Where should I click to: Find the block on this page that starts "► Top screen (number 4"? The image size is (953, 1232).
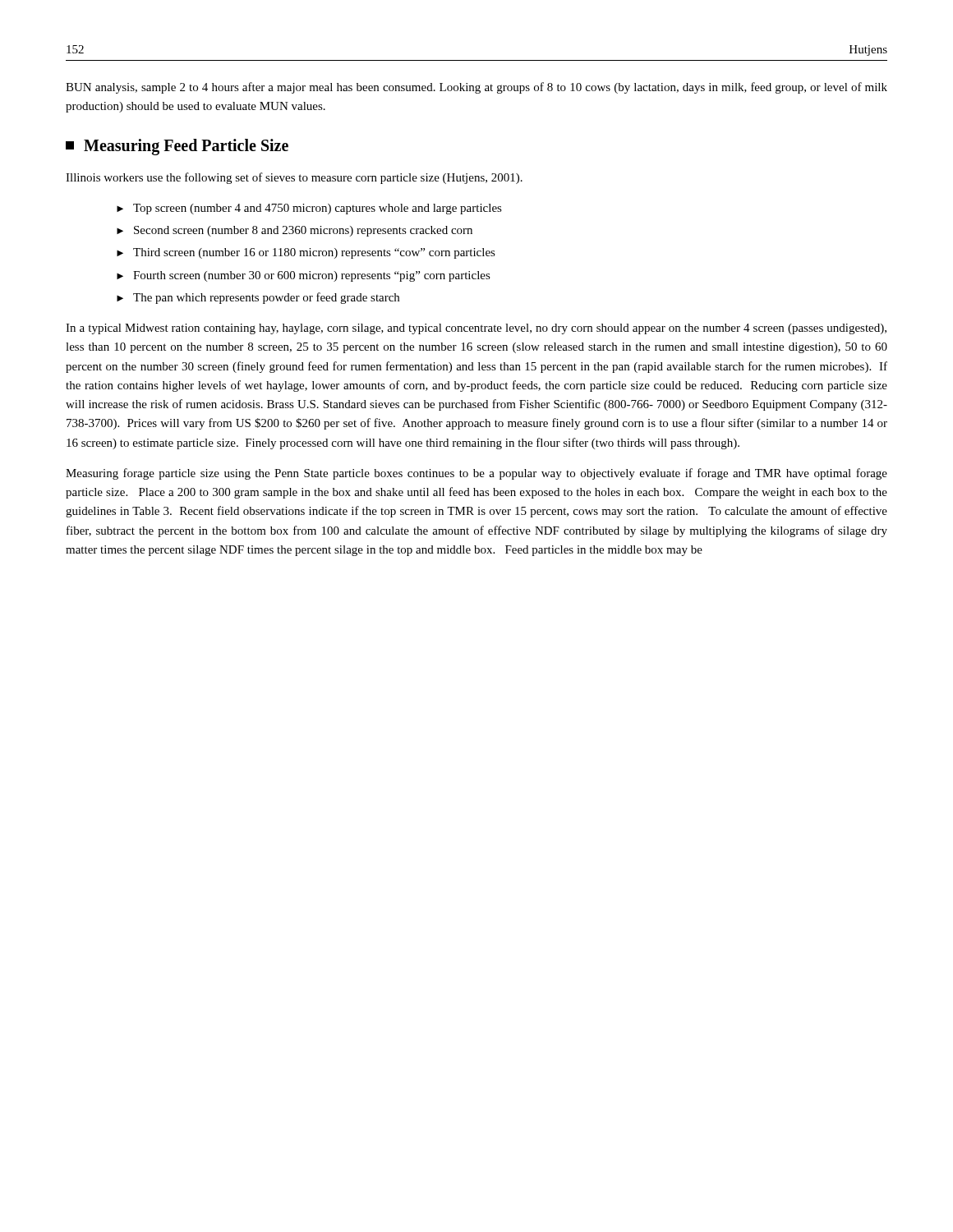point(501,208)
